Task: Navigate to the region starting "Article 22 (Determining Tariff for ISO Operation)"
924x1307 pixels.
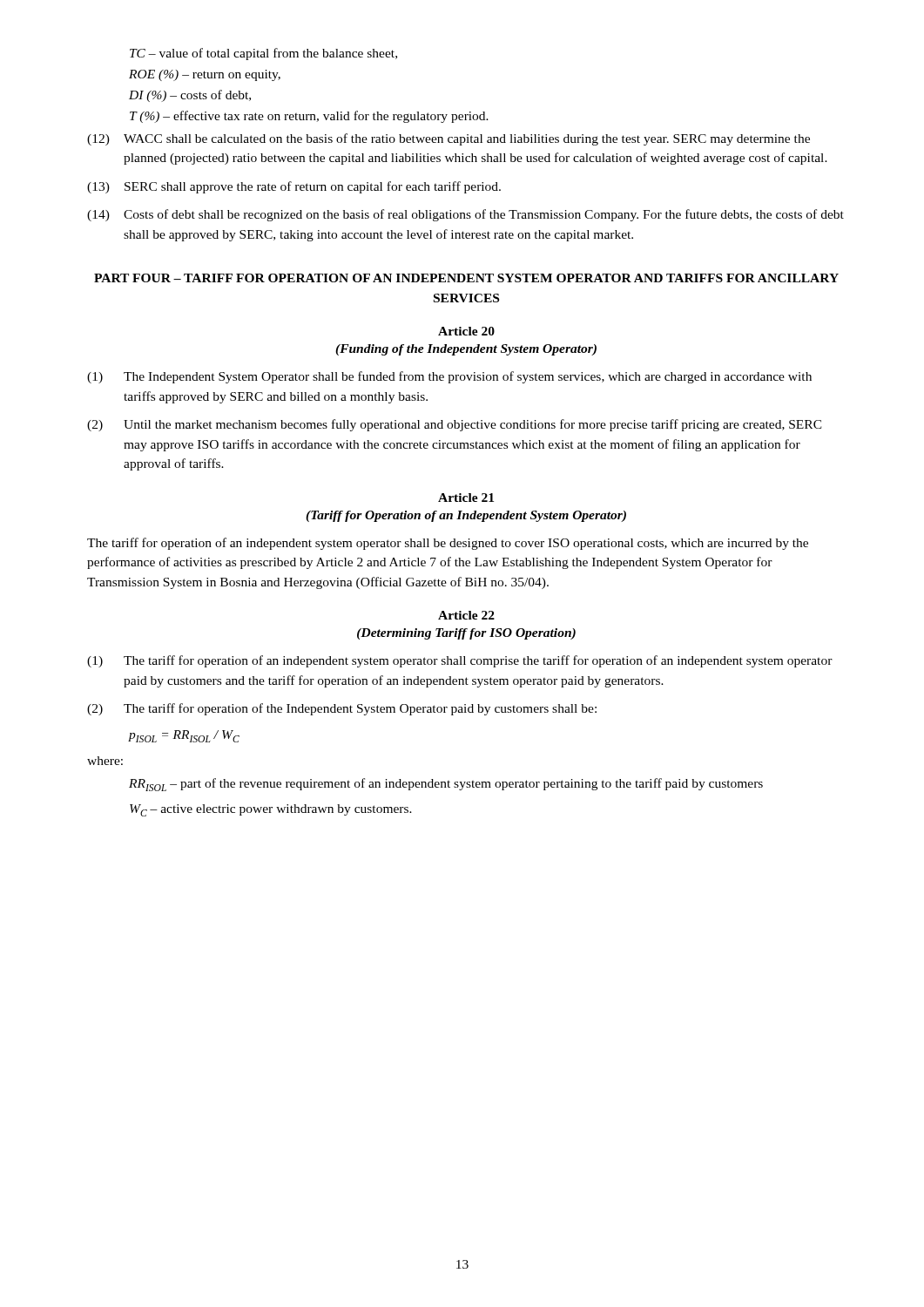Action: click(x=466, y=624)
